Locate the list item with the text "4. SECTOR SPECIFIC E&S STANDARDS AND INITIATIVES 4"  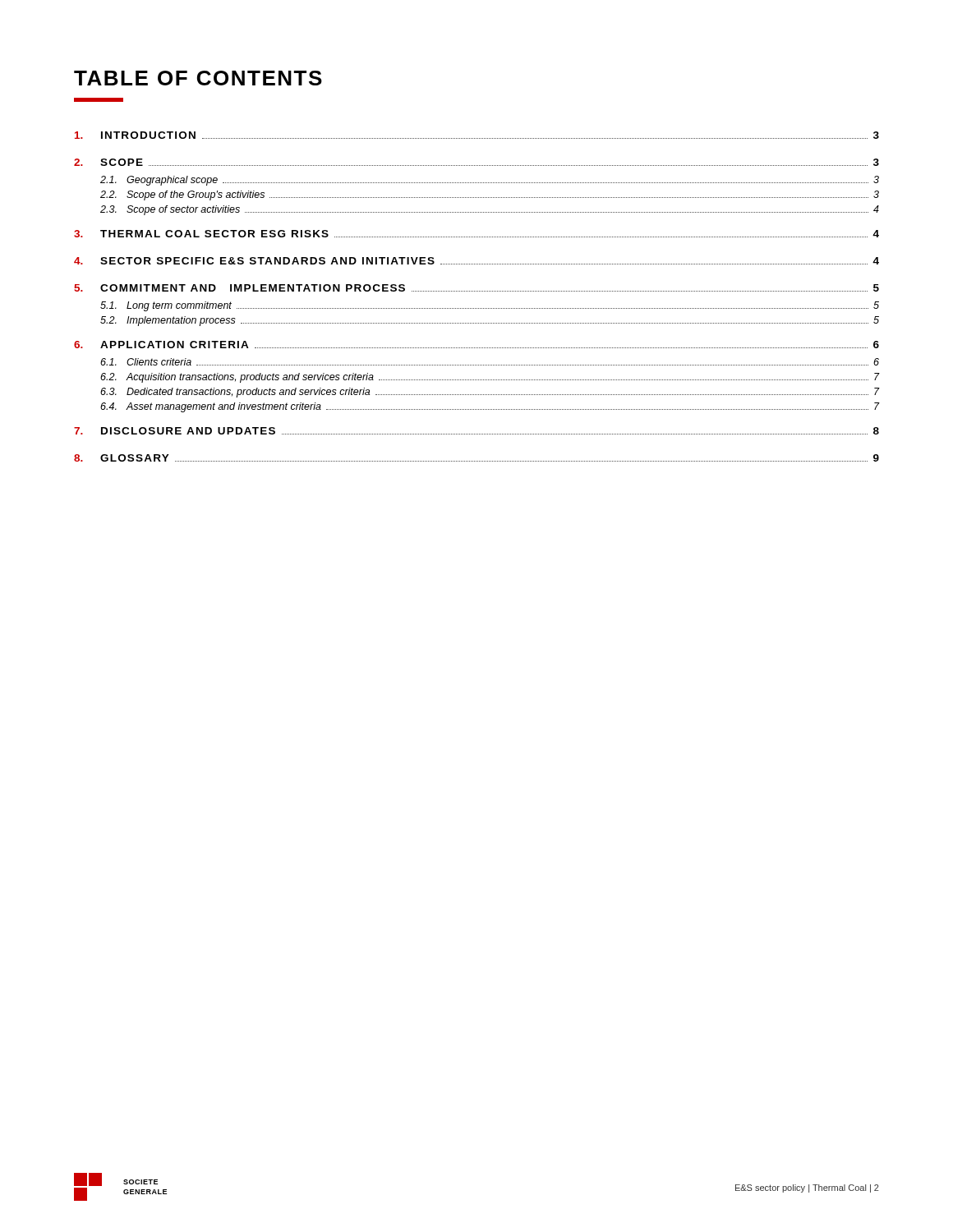click(476, 261)
